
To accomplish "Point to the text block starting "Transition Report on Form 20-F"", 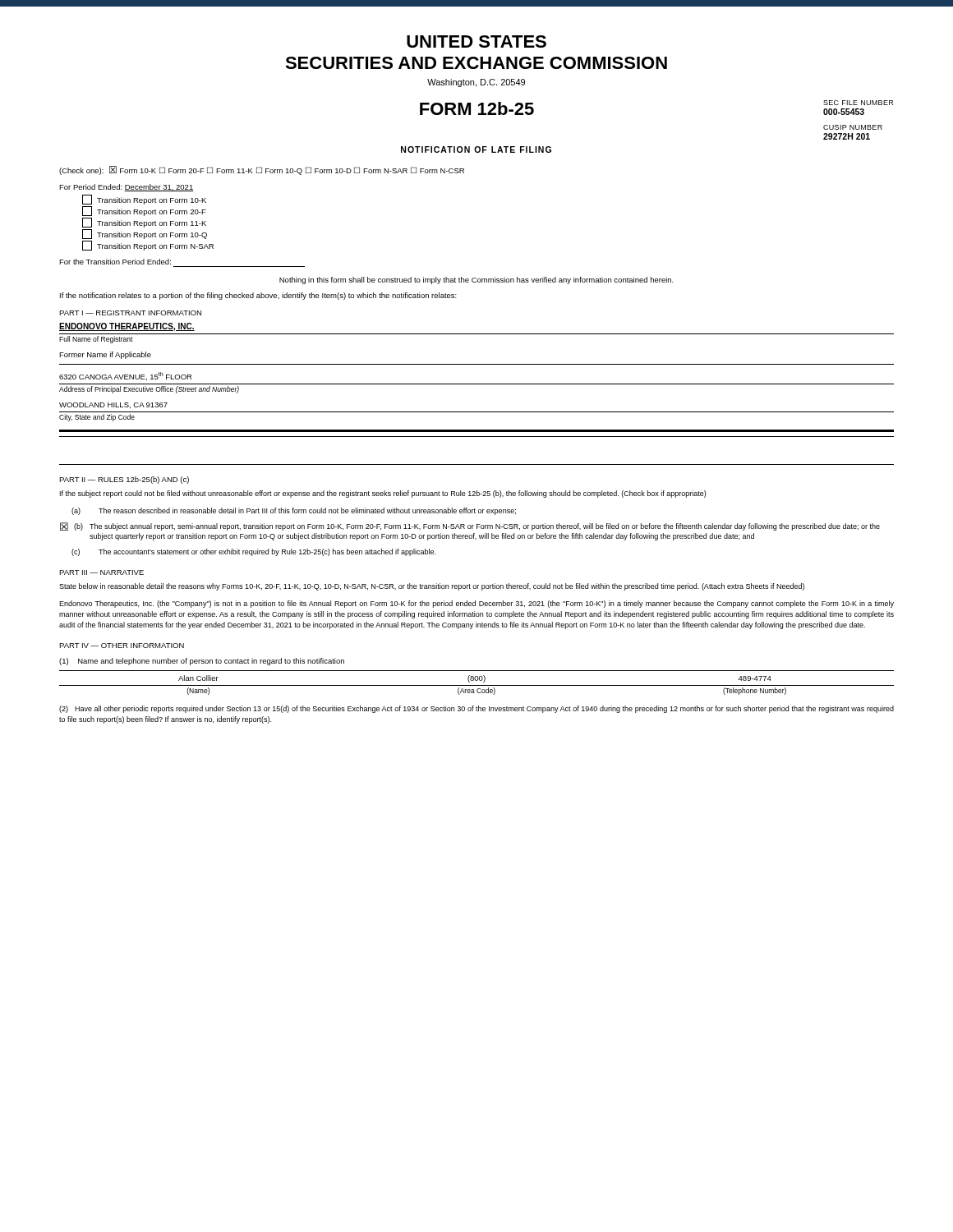I will click(x=144, y=211).
